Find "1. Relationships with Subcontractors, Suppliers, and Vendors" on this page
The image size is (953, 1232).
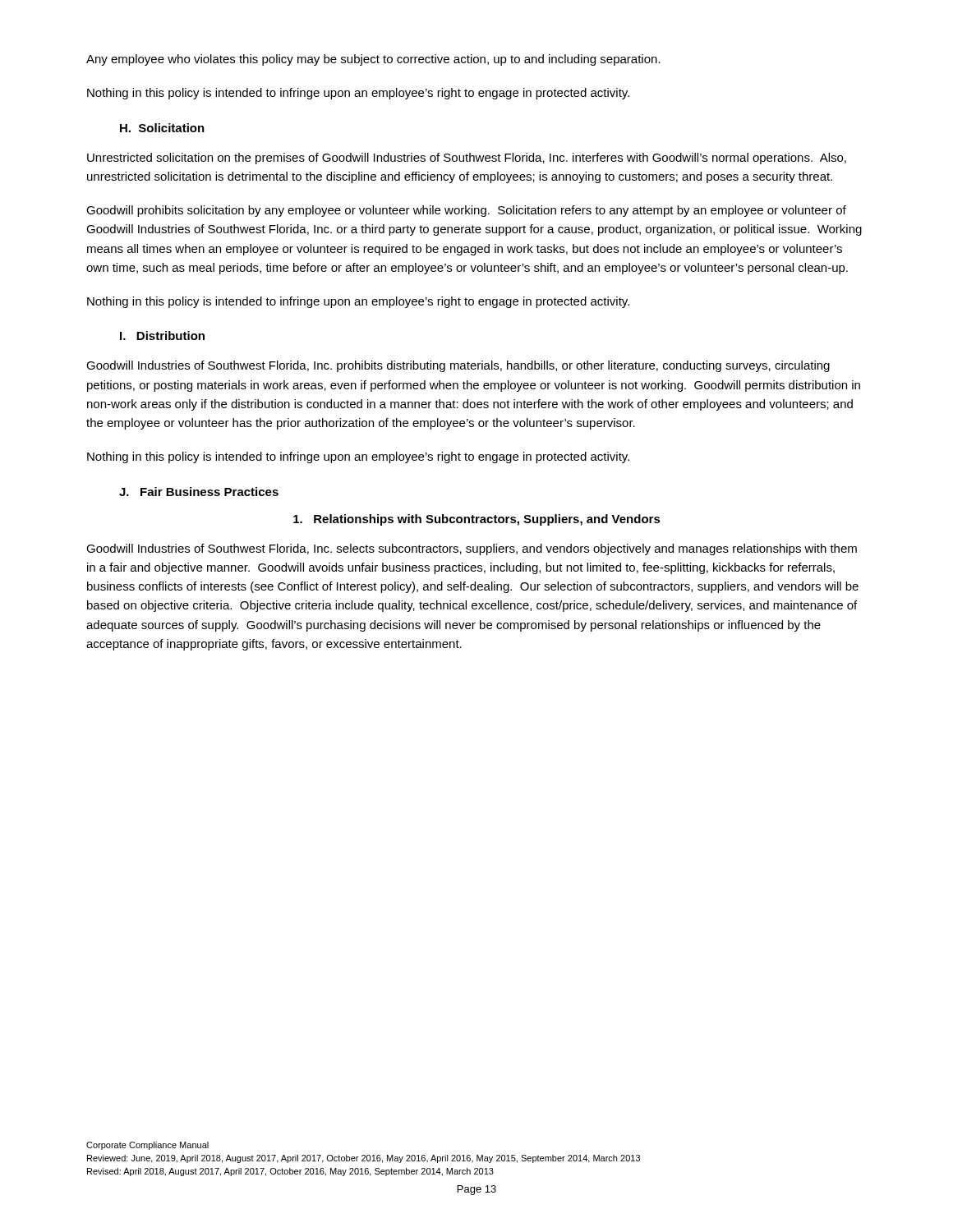click(x=476, y=518)
